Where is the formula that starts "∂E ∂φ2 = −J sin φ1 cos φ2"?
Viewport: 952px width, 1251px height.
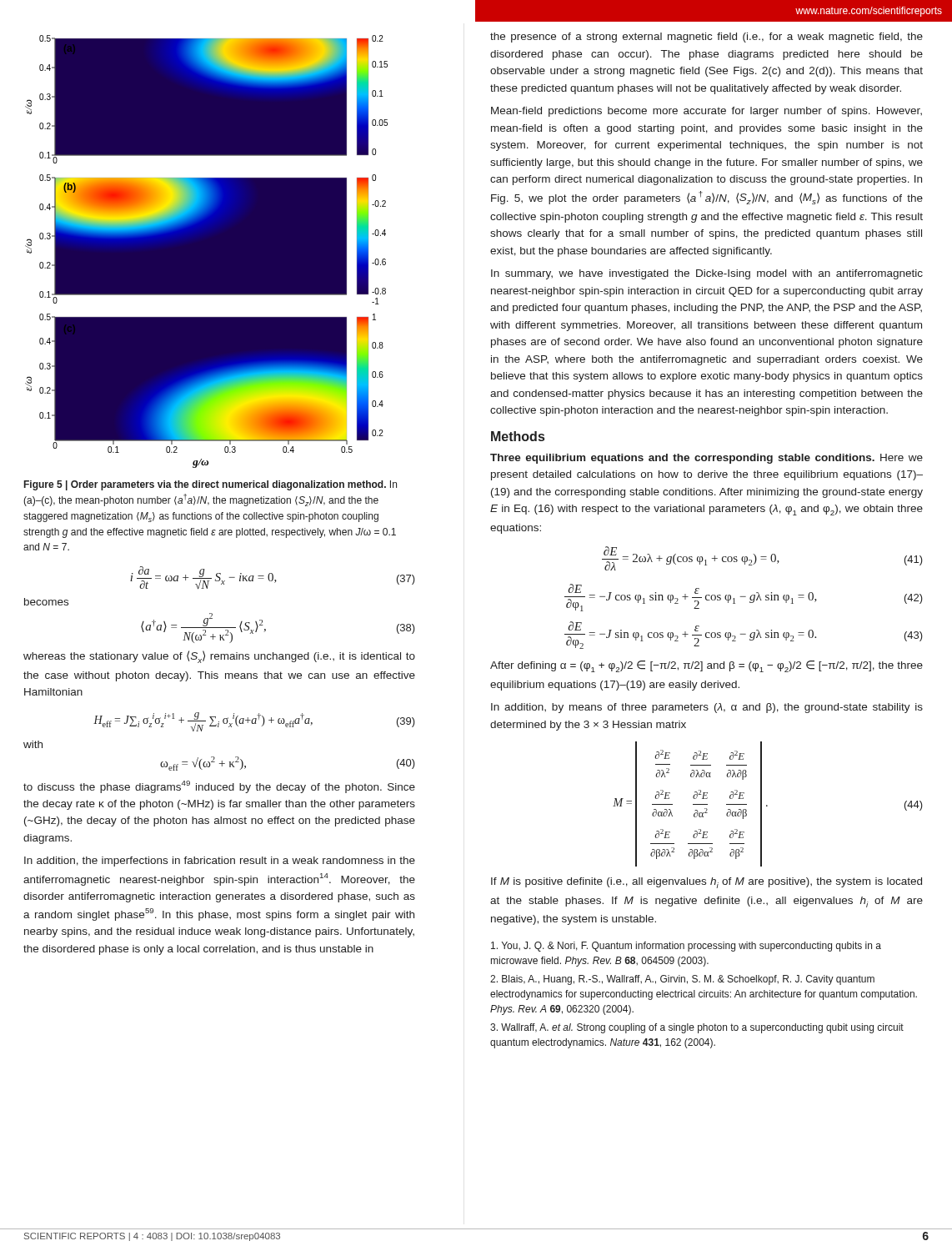pos(707,635)
